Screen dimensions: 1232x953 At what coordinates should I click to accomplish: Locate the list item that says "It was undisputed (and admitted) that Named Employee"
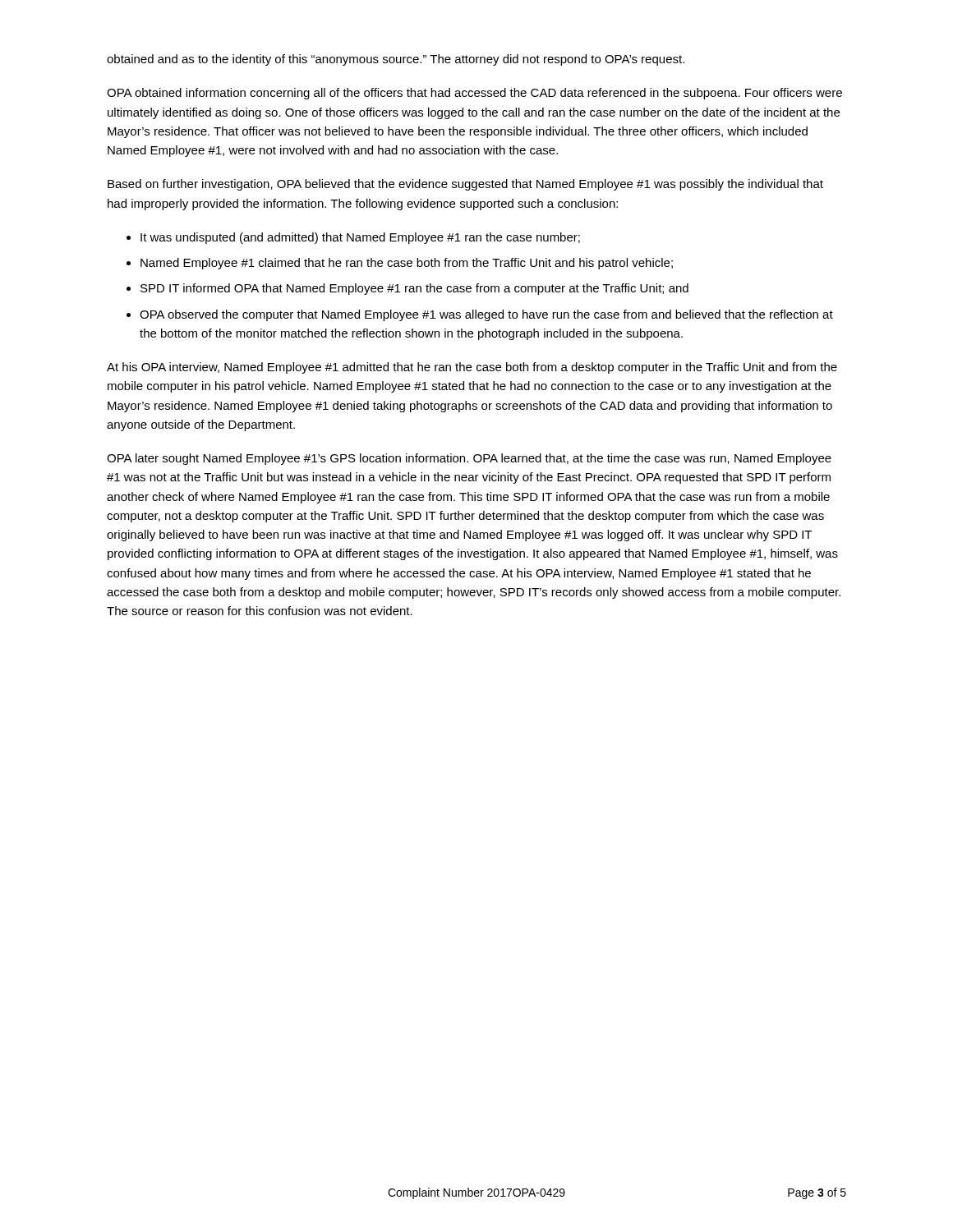point(360,237)
